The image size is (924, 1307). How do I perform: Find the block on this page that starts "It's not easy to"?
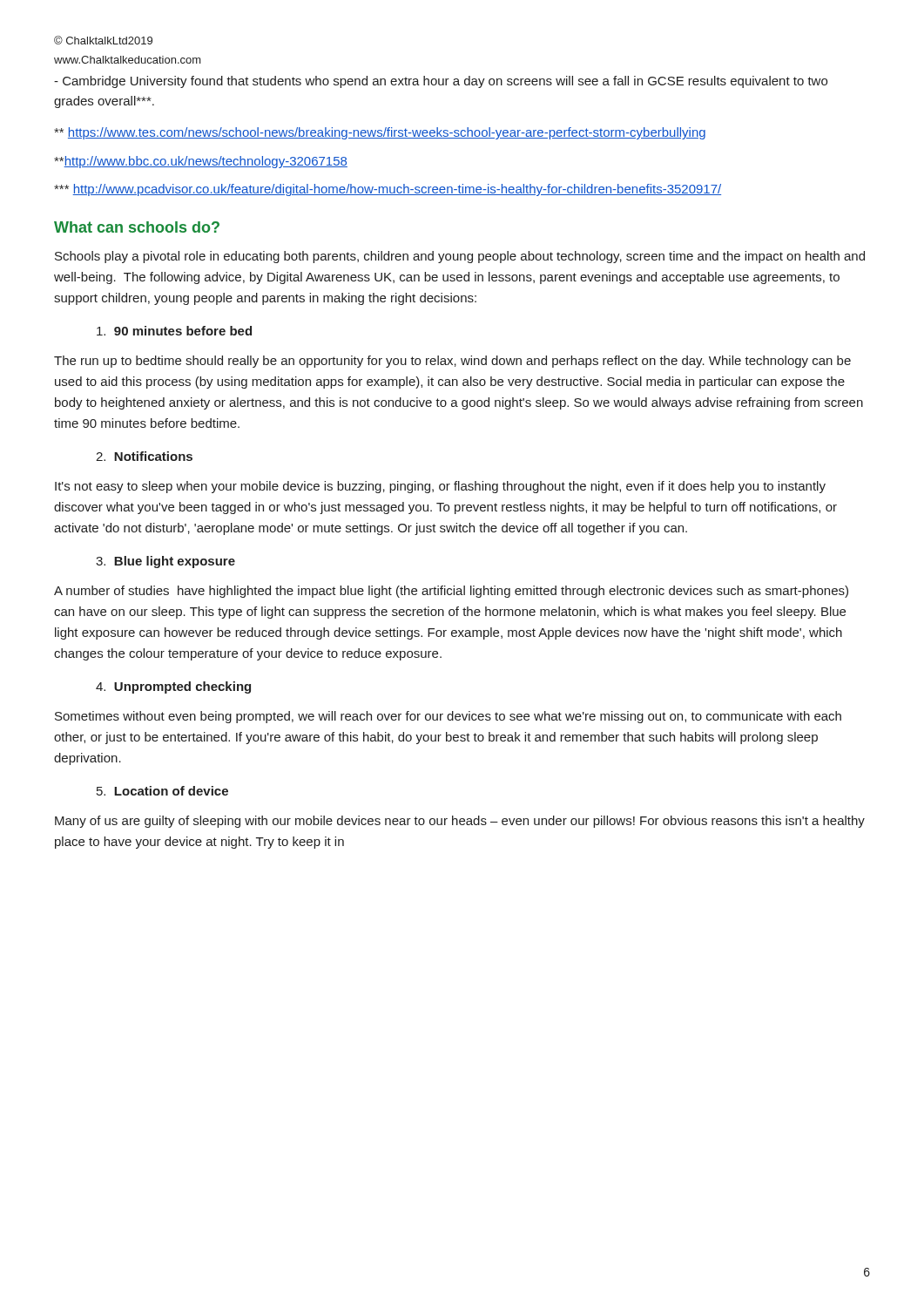pos(445,507)
